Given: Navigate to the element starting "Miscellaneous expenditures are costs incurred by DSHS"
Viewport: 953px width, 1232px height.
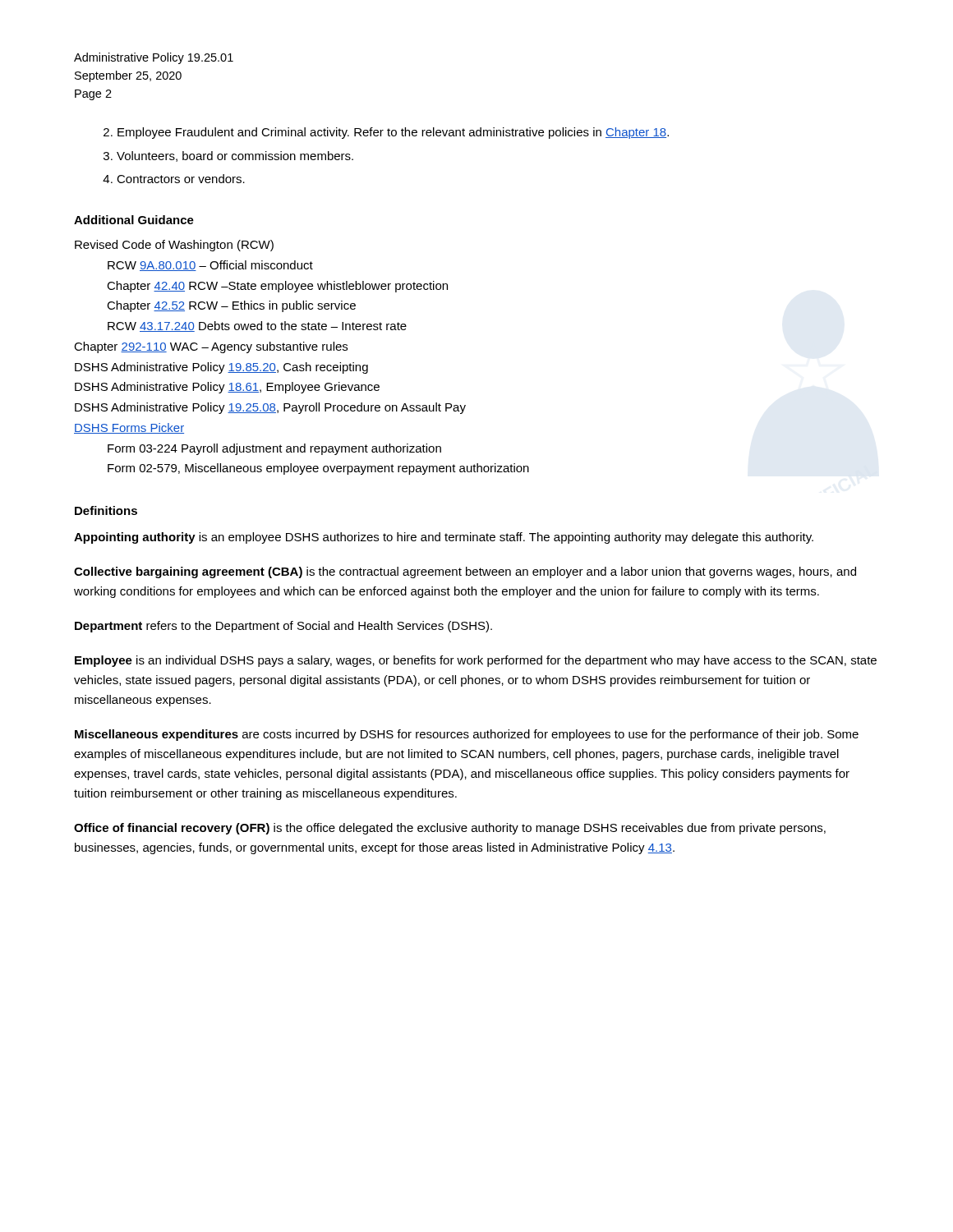Looking at the screenshot, I should [466, 763].
